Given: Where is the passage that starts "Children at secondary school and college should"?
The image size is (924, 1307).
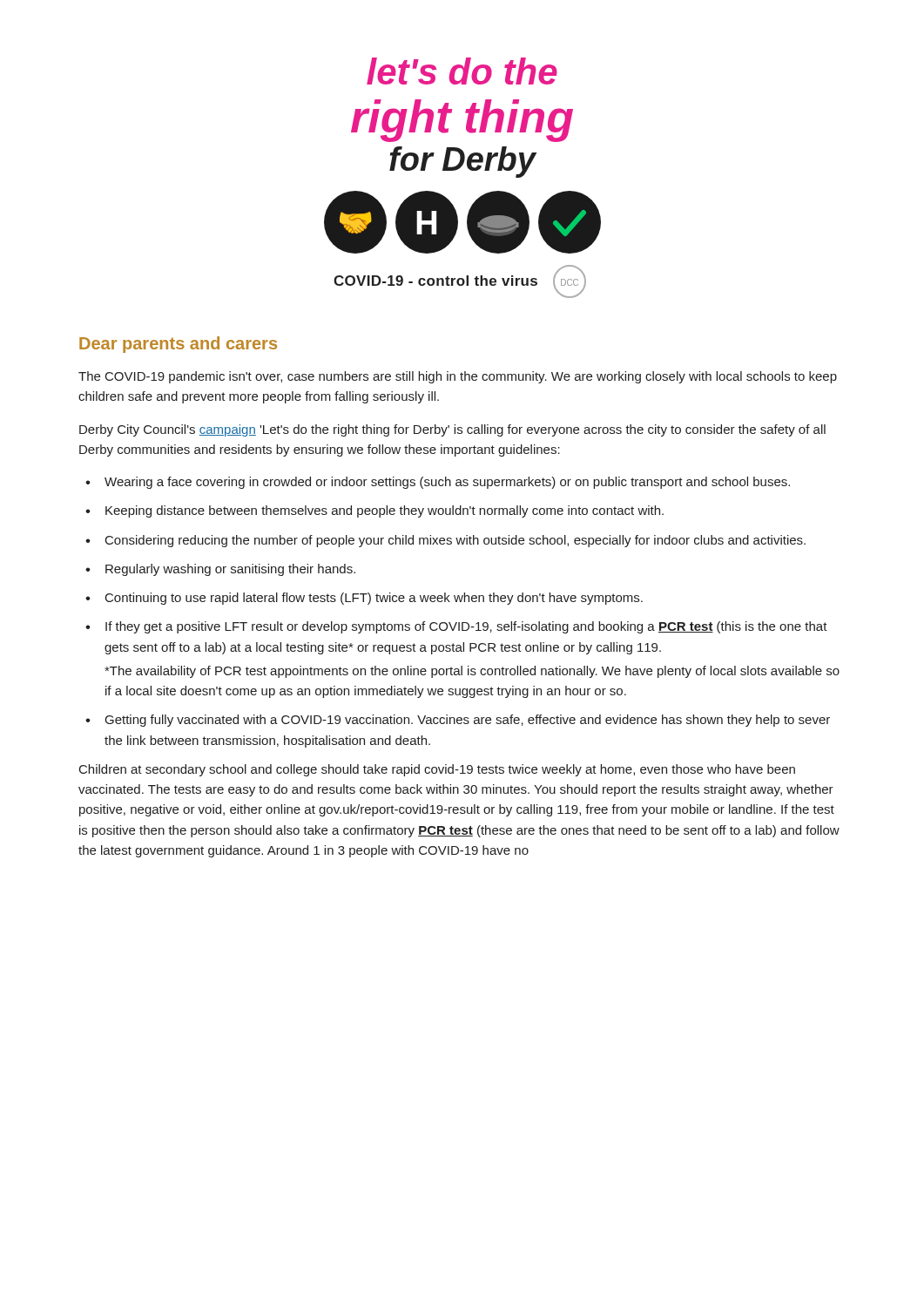Looking at the screenshot, I should tap(459, 809).
